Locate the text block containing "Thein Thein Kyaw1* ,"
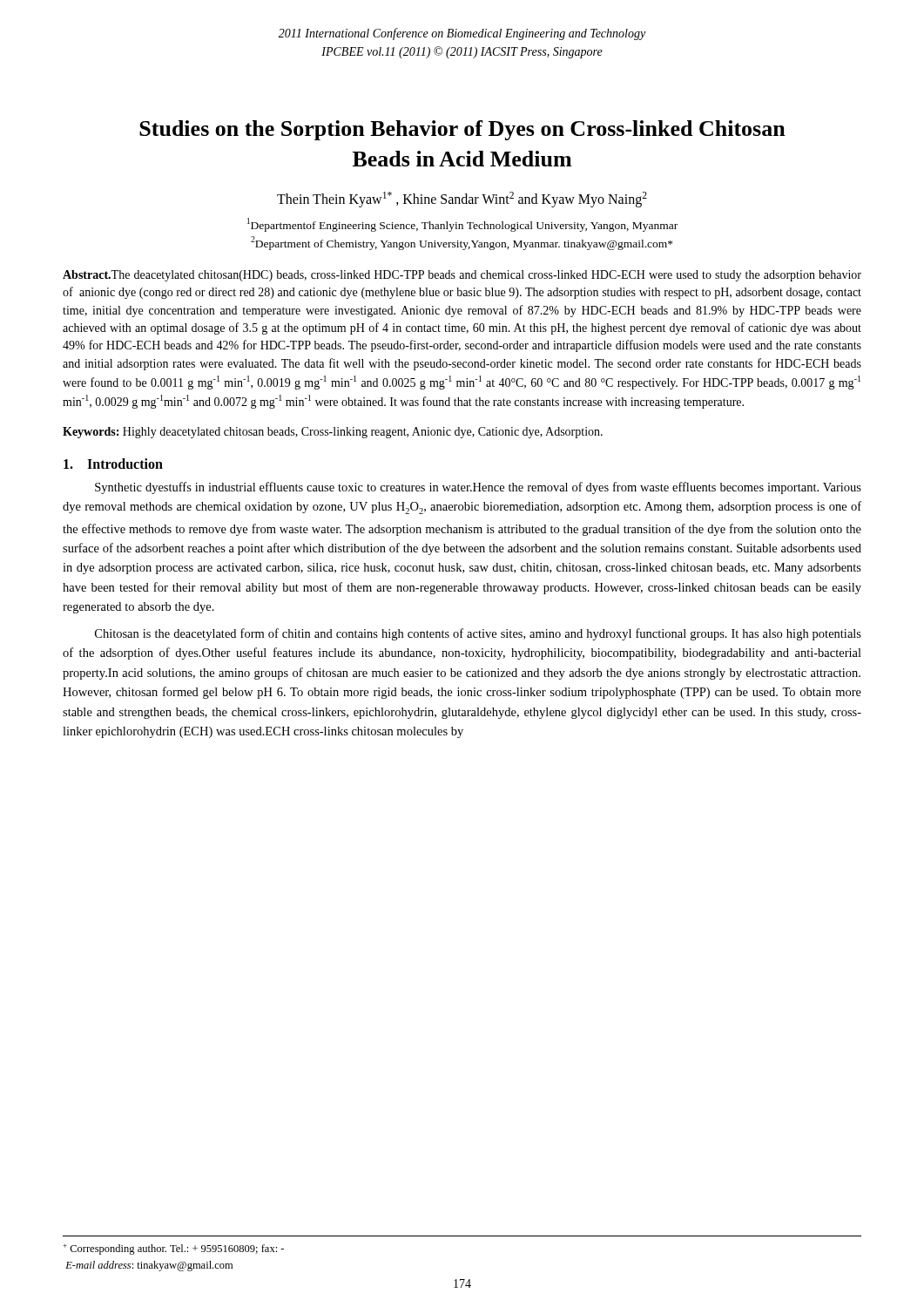Viewport: 924px width, 1307px height. pyautogui.click(x=462, y=199)
